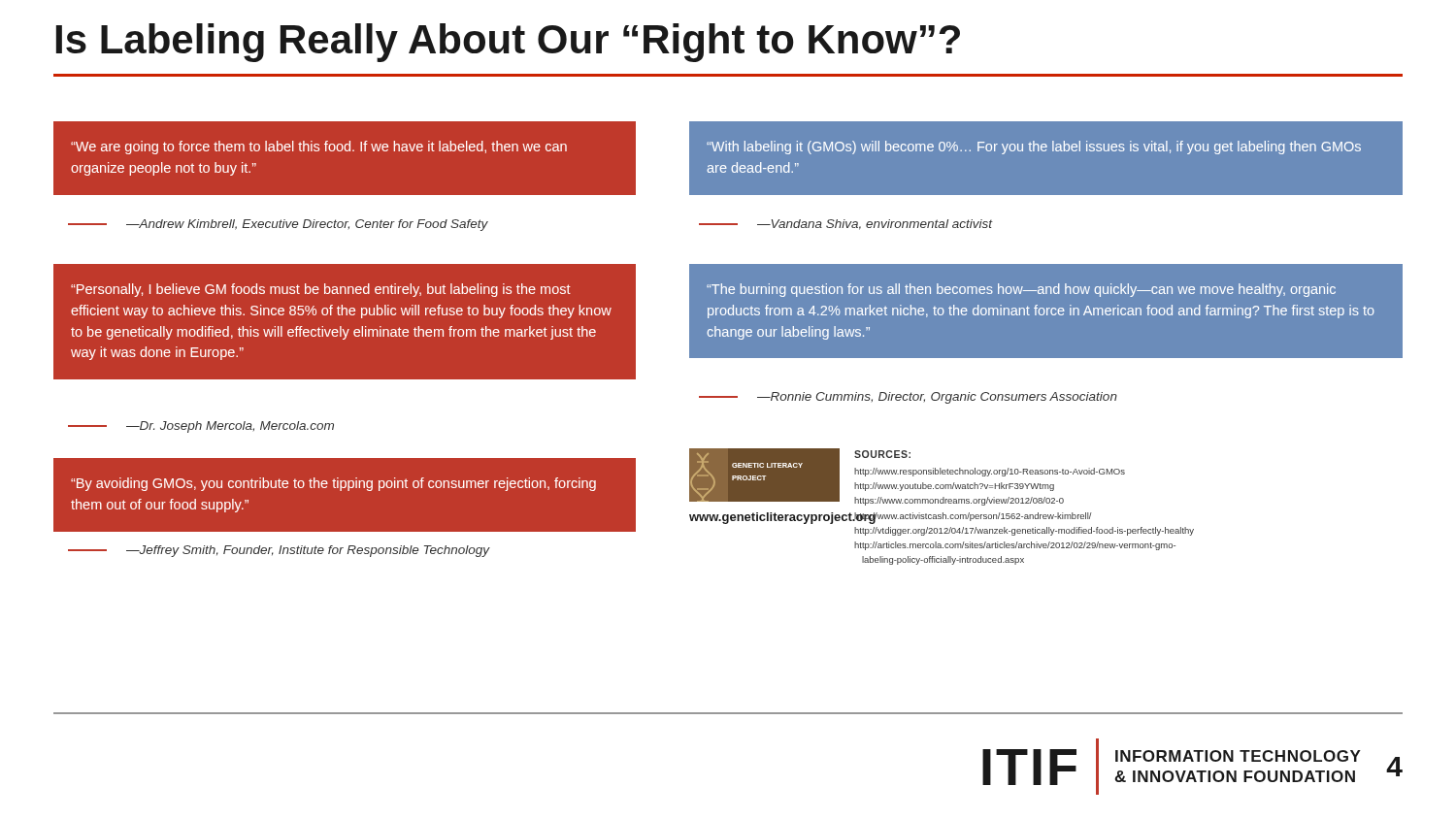
Task: Point to the element starting "—Jeffrey Smith, Founder, Institute for"
Action: pos(308,550)
